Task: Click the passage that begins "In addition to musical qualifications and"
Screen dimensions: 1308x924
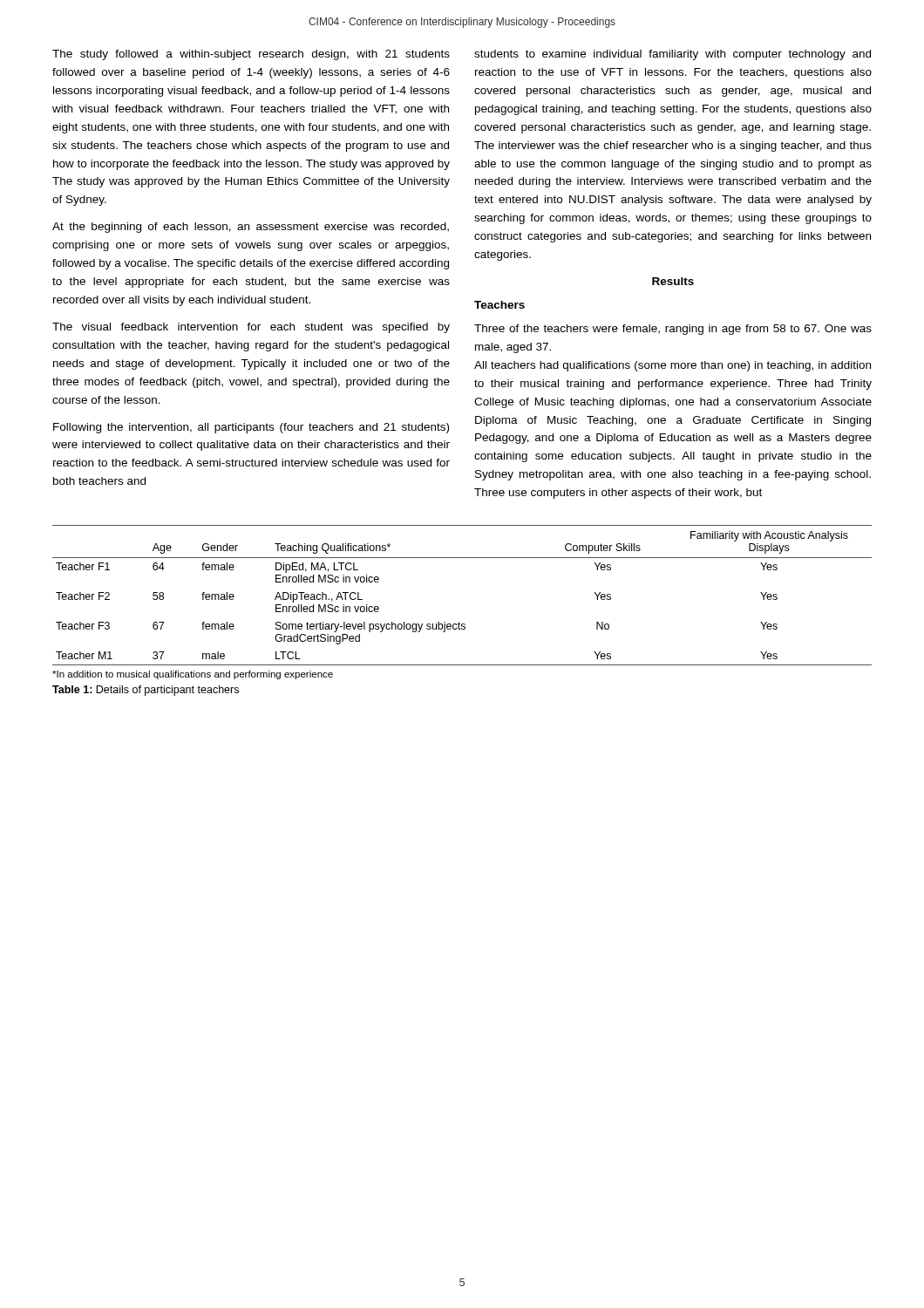Action: pyautogui.click(x=193, y=674)
